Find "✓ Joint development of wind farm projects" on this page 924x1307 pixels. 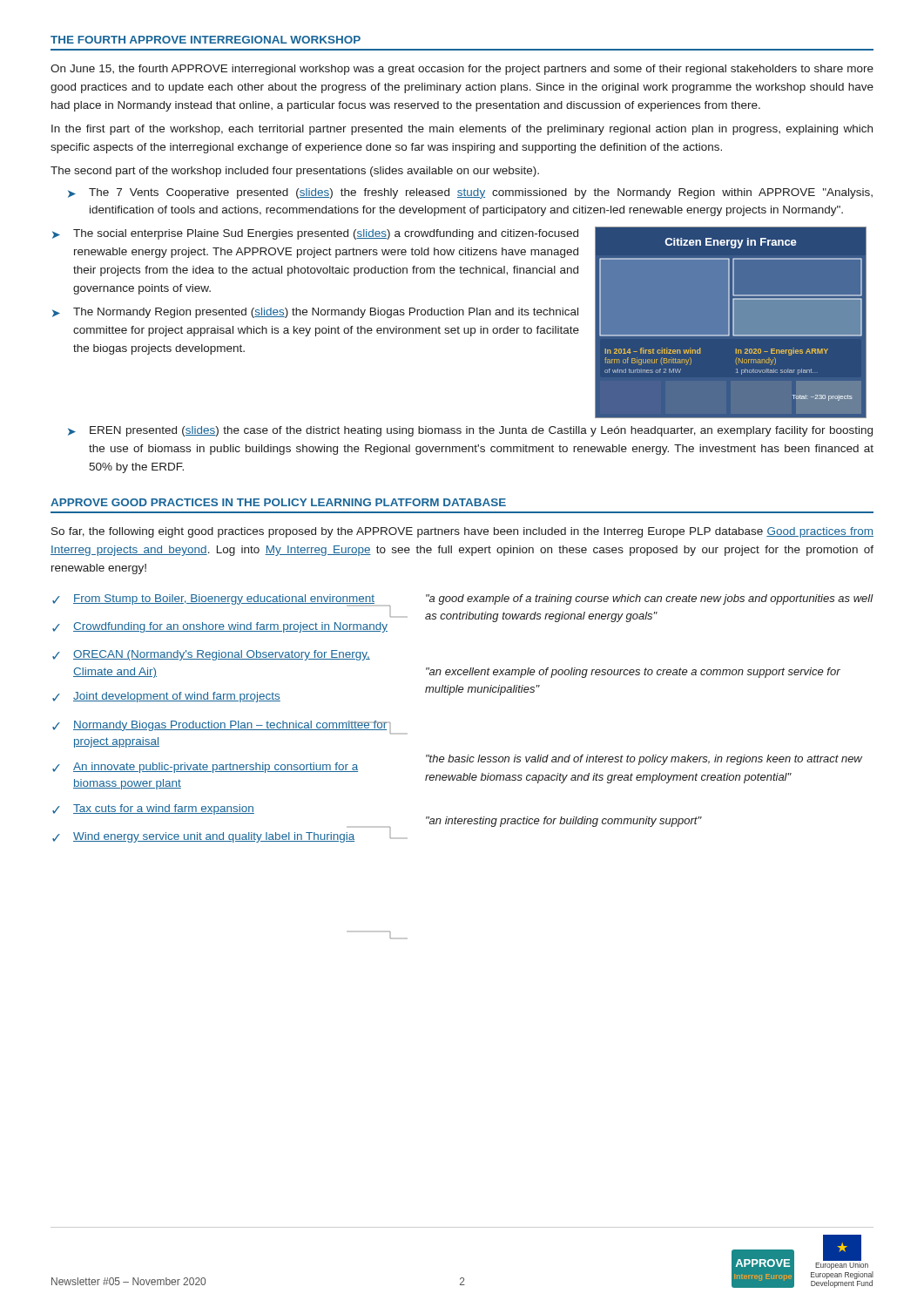165,698
